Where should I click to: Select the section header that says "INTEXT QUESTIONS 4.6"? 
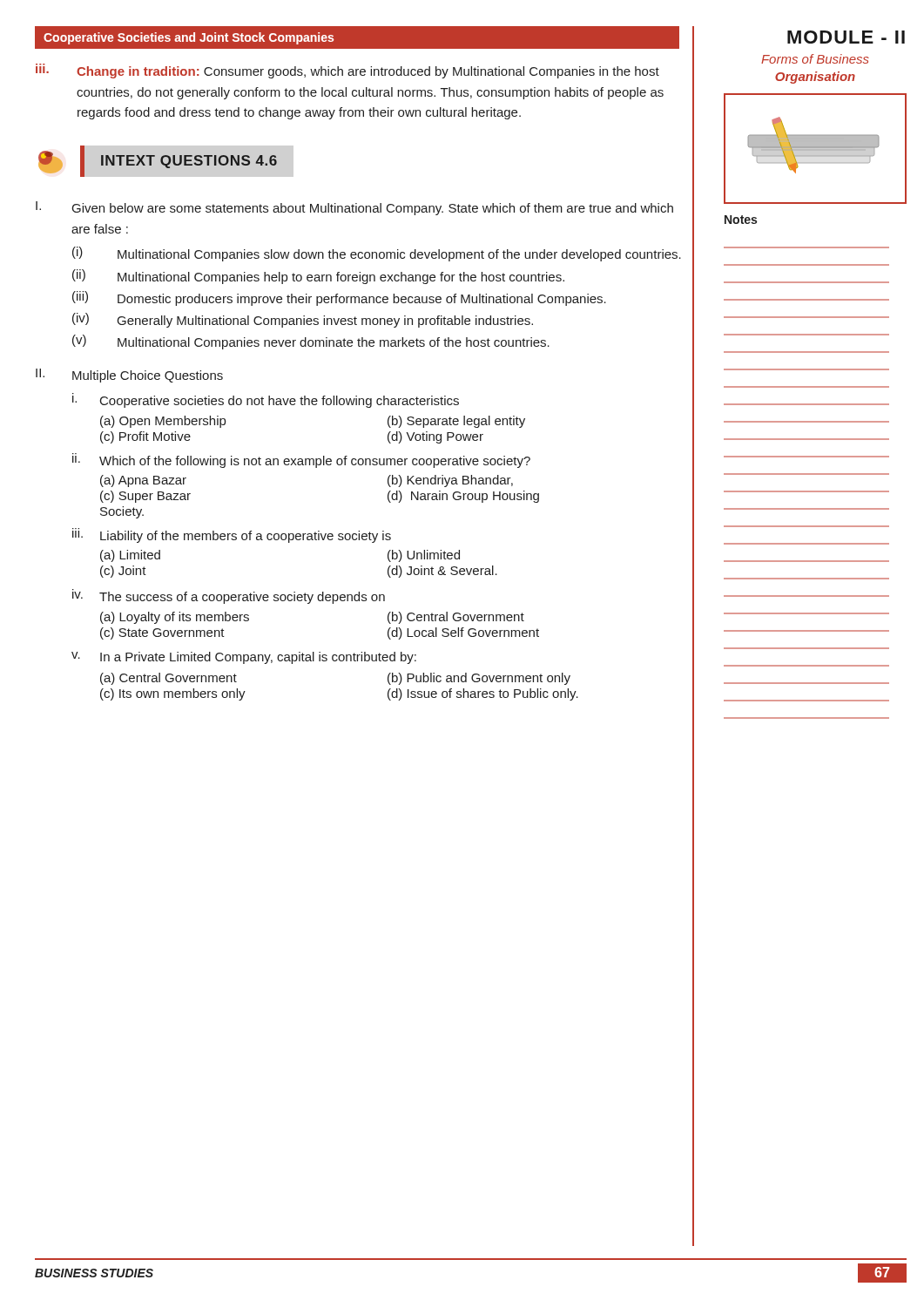pyautogui.click(x=189, y=161)
